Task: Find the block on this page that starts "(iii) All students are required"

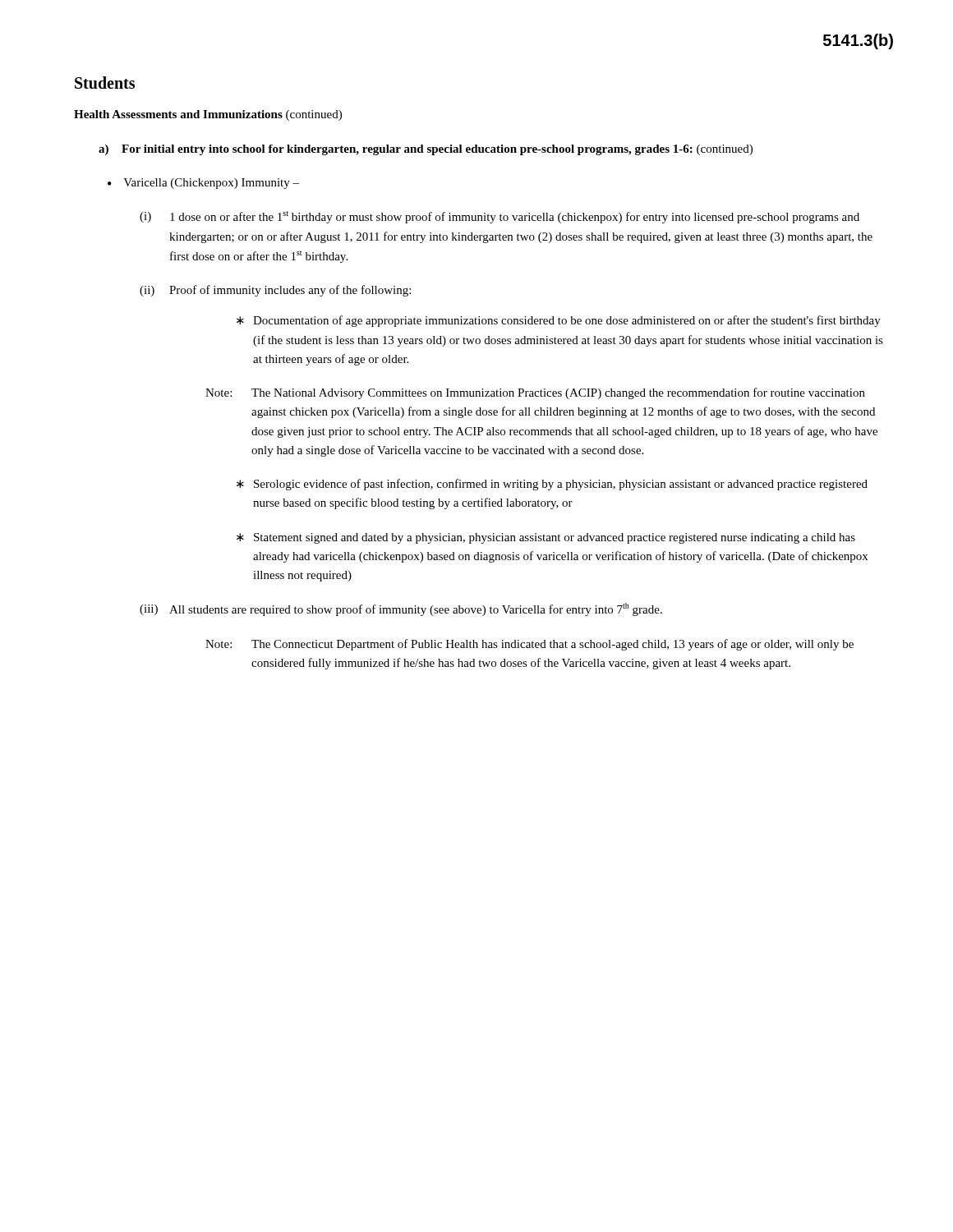Action: [401, 610]
